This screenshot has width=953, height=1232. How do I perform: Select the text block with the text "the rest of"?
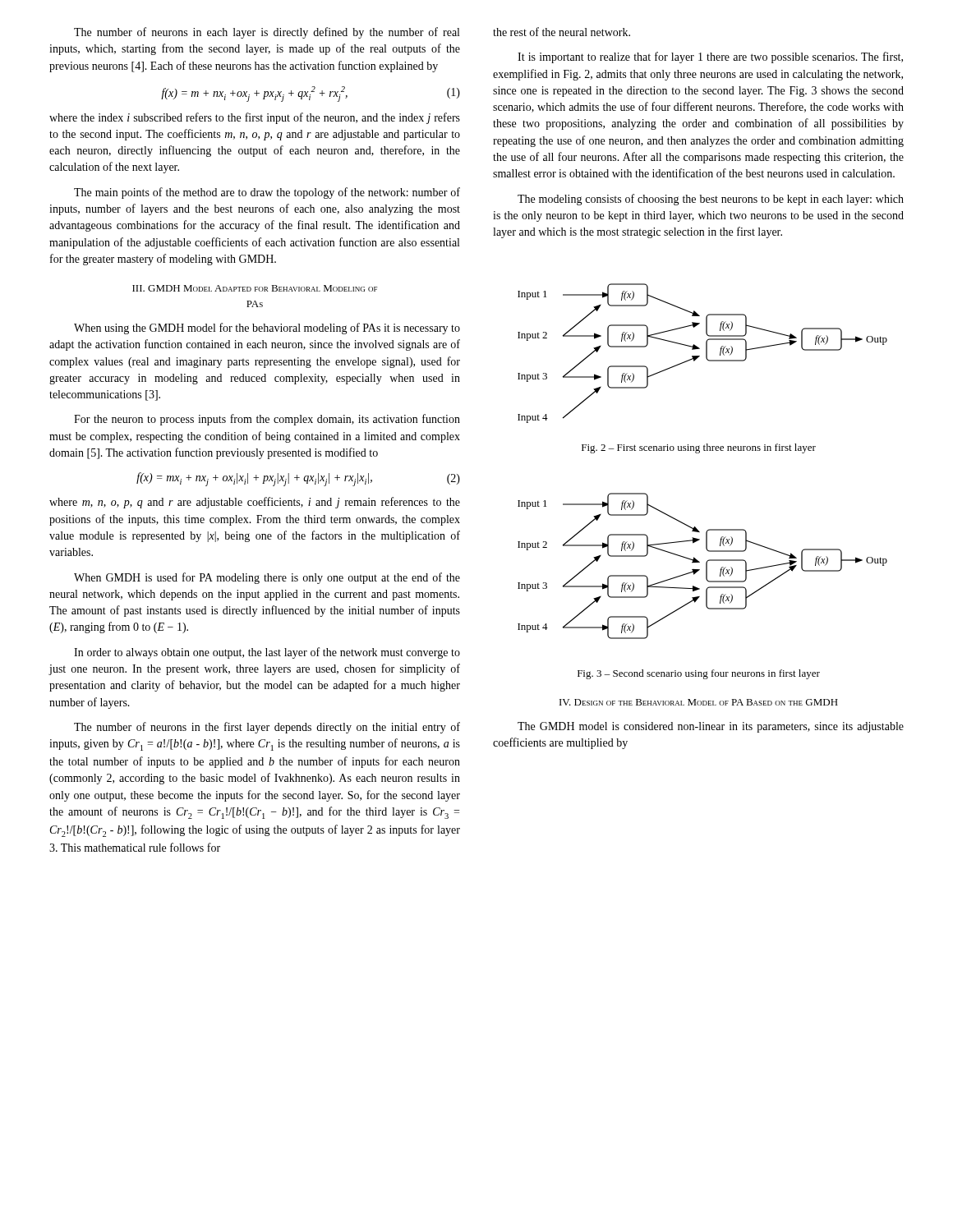tap(698, 133)
